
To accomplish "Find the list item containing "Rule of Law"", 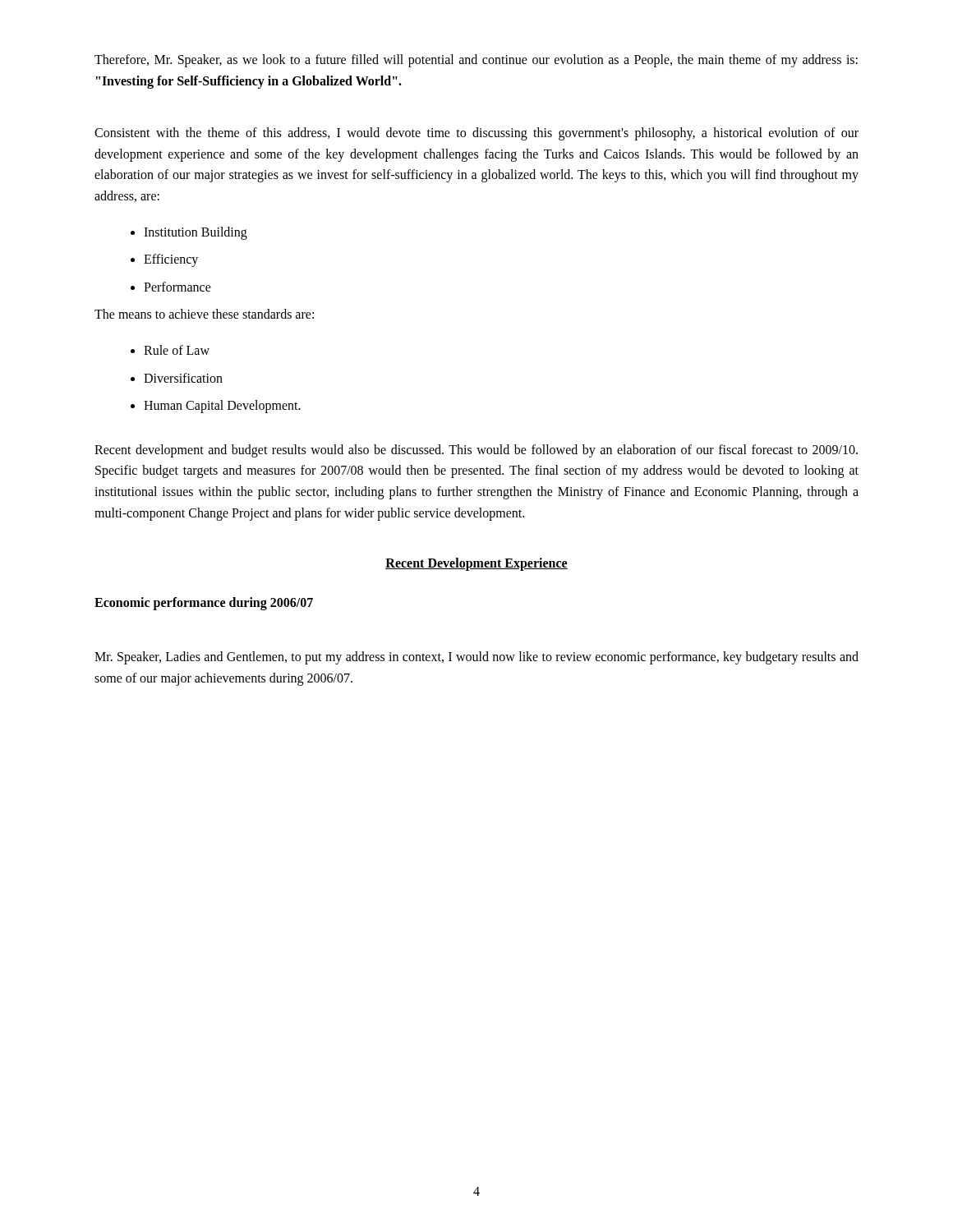I will click(x=177, y=350).
